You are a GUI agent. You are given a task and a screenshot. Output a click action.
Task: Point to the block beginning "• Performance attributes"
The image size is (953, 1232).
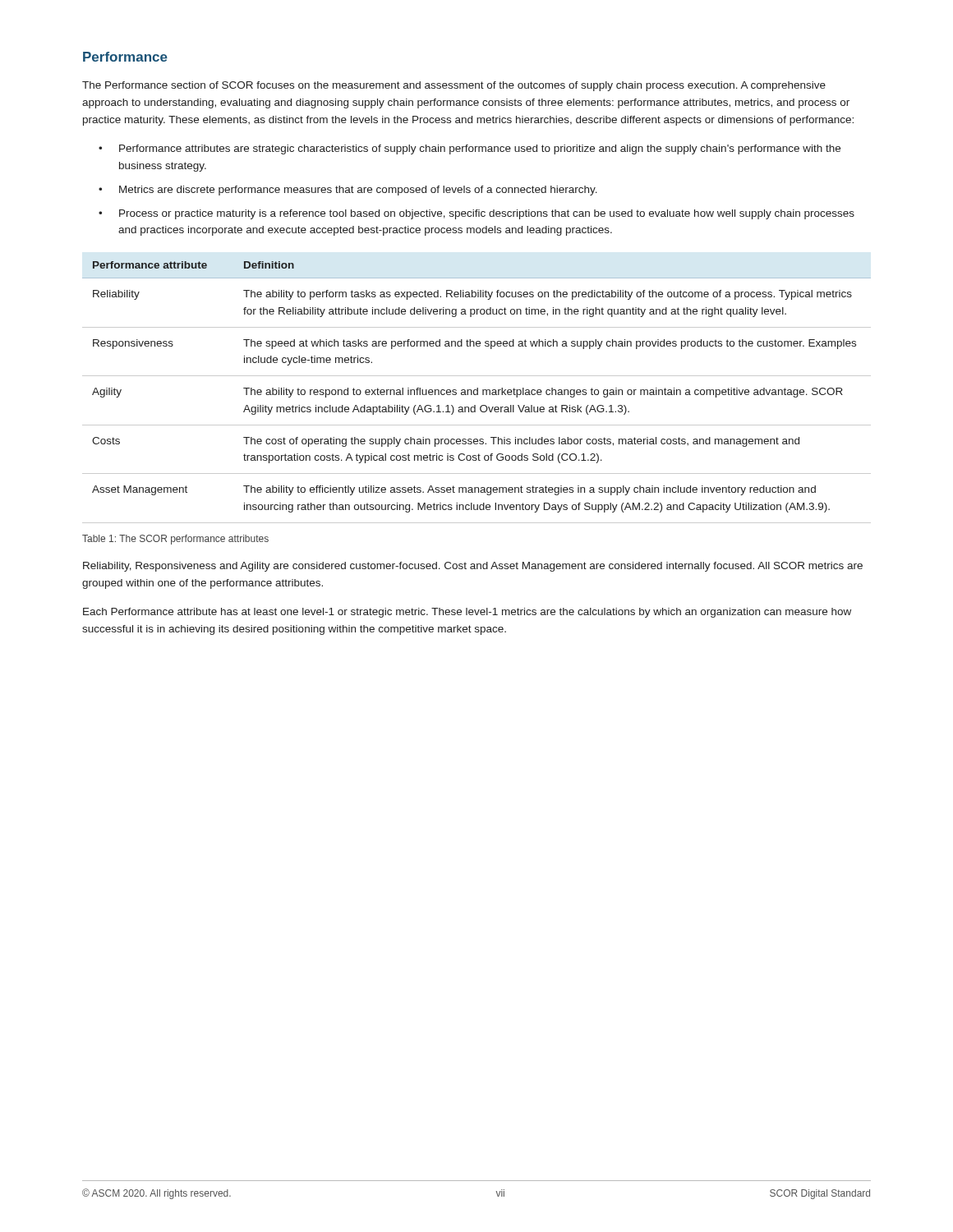pyautogui.click(x=485, y=157)
